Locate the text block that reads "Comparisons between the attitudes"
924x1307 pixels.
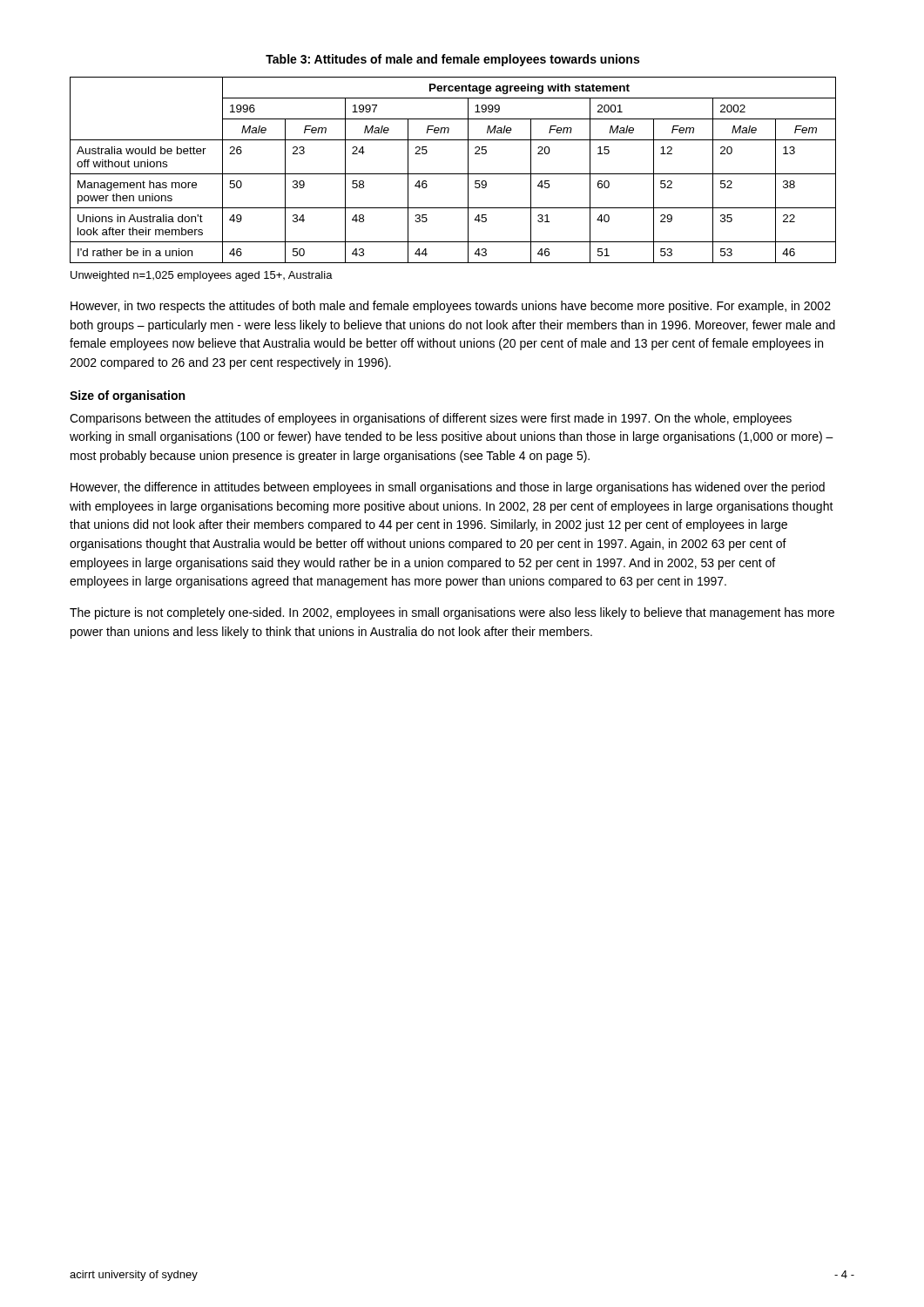click(451, 437)
